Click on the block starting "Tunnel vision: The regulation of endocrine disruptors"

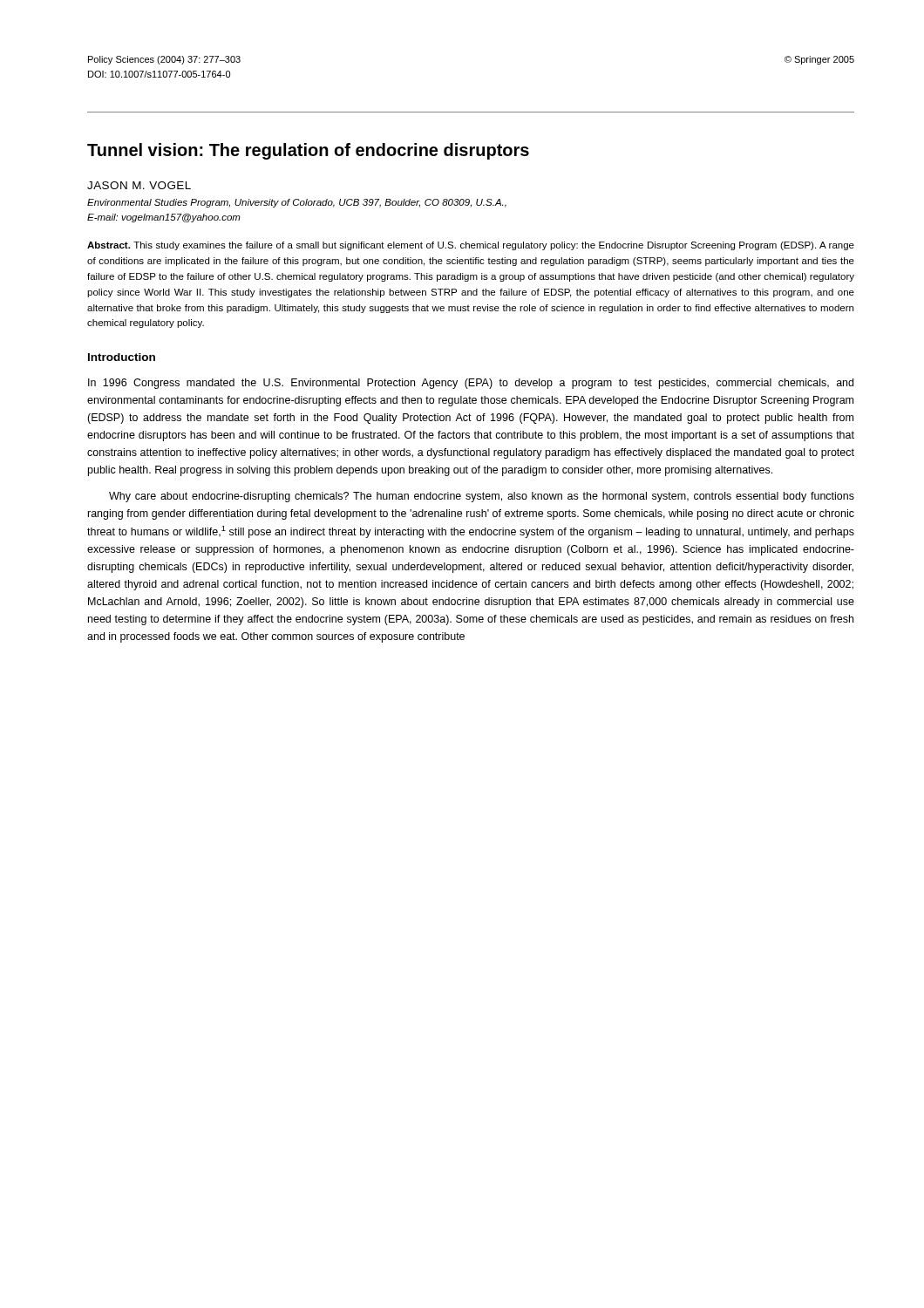pyautogui.click(x=471, y=150)
